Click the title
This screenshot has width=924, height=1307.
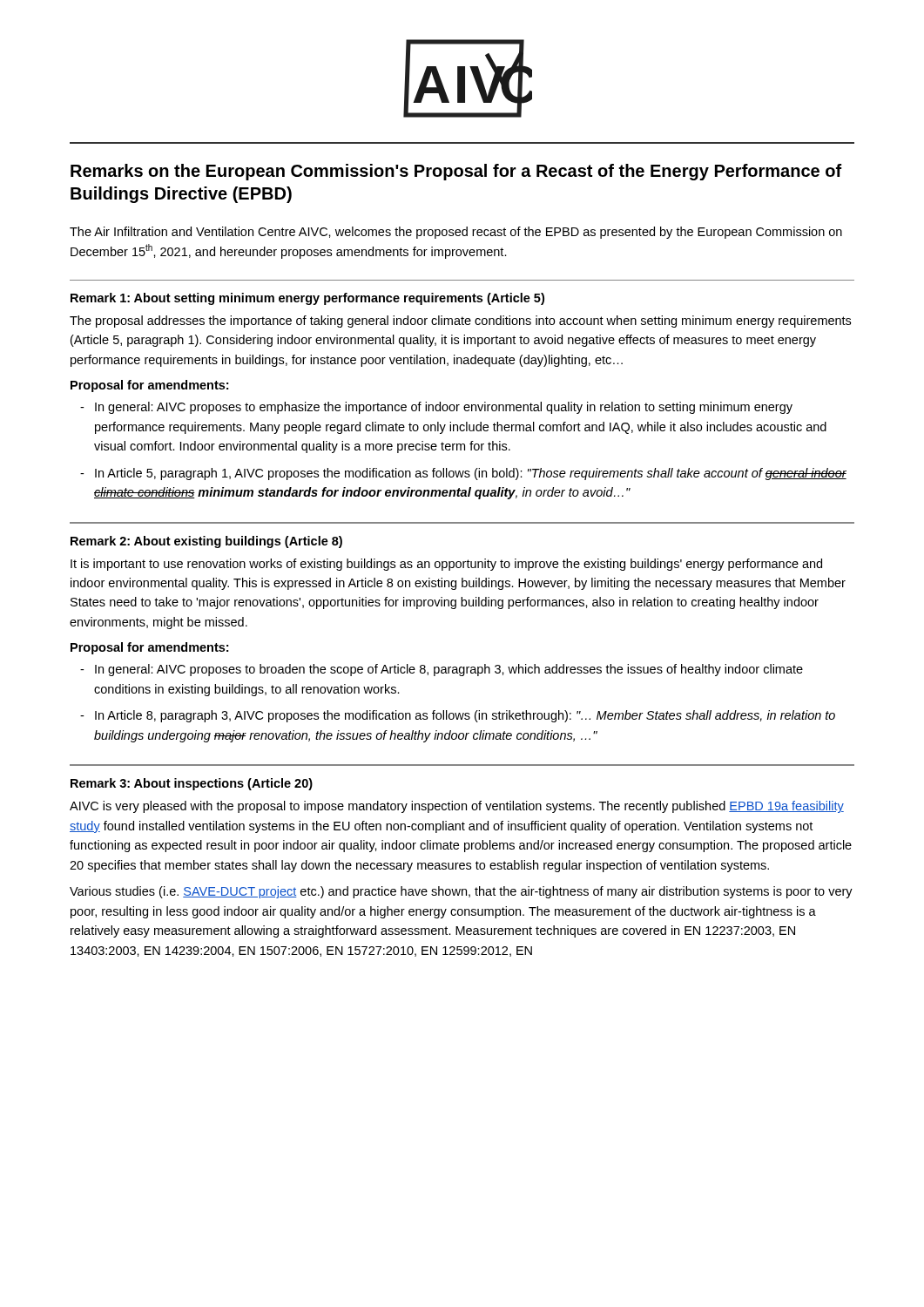click(462, 182)
